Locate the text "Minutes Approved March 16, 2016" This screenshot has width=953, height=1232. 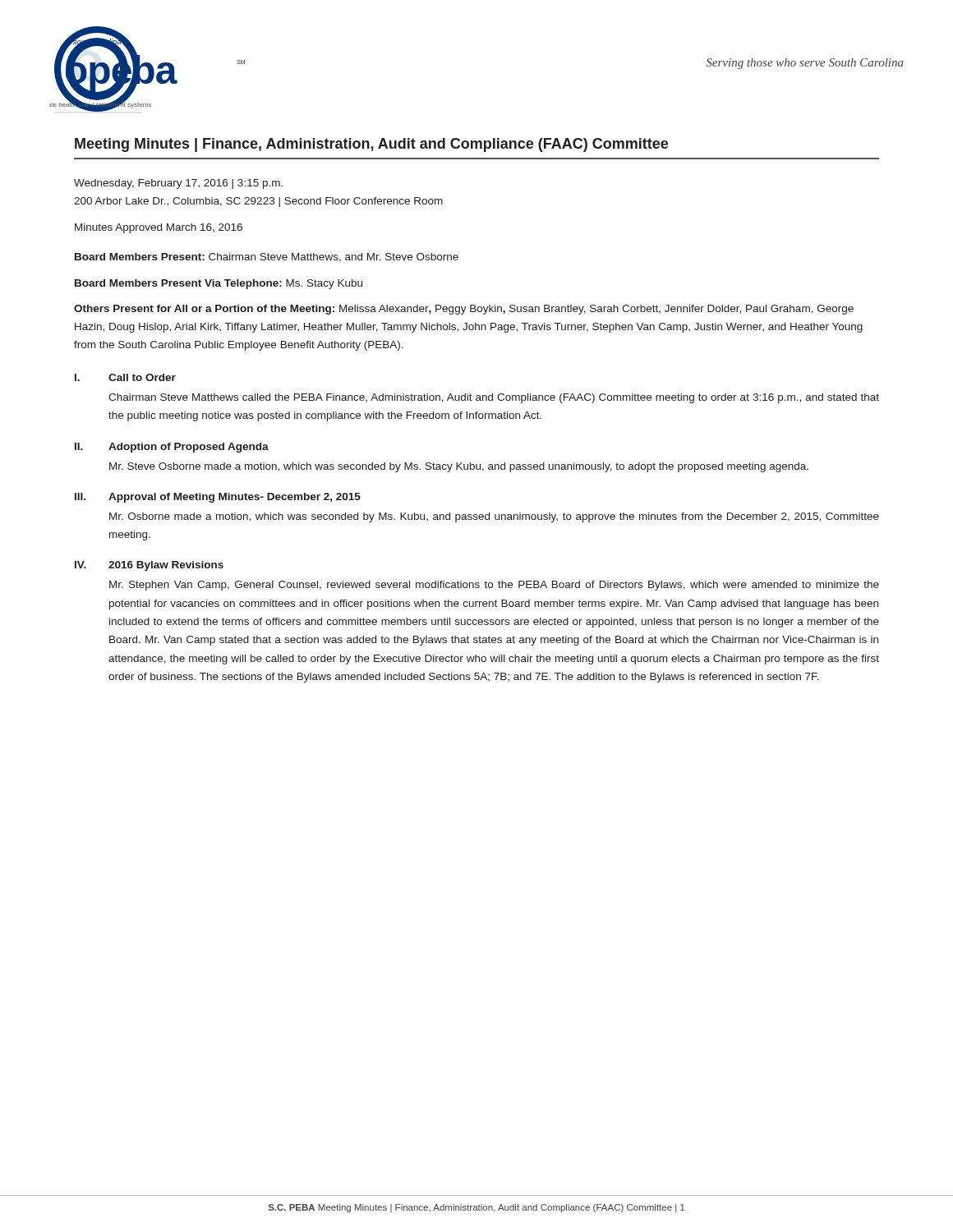click(158, 227)
